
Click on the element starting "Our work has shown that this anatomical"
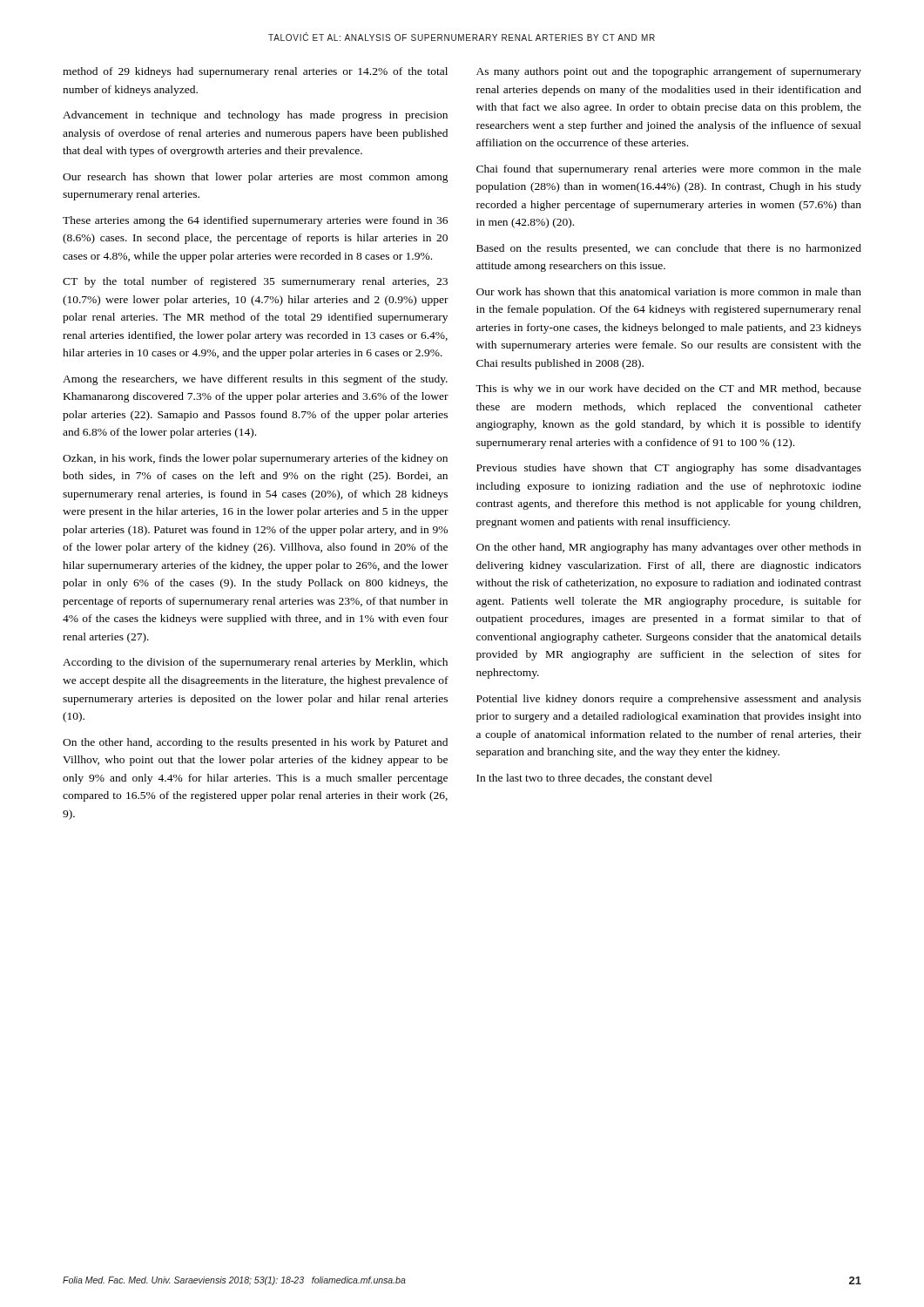tap(669, 328)
